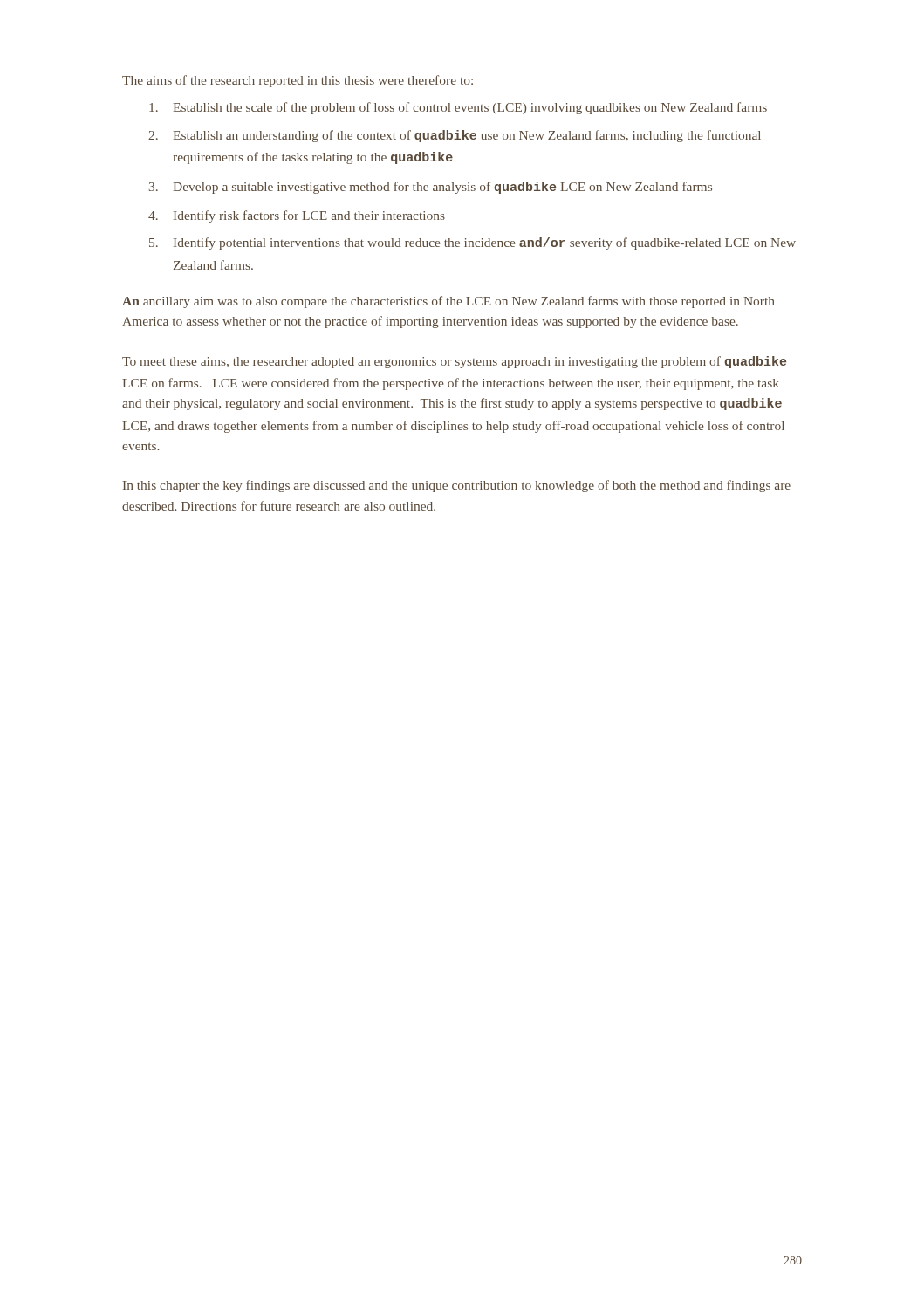Locate the text block starting "5. Identify potential interventions that would"
The image size is (924, 1309).
tap(475, 254)
